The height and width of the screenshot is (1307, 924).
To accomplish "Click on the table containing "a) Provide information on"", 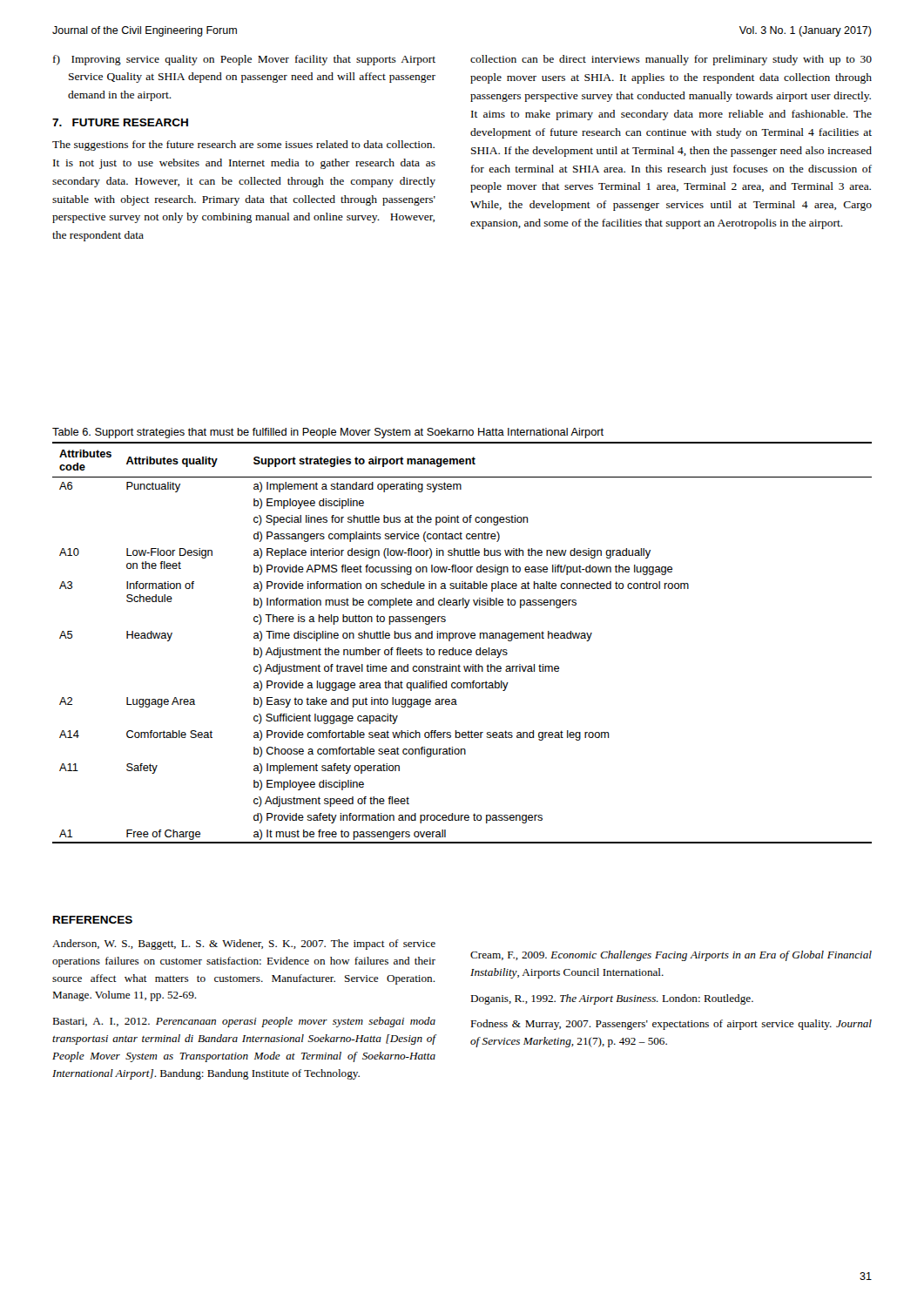I will coord(462,643).
